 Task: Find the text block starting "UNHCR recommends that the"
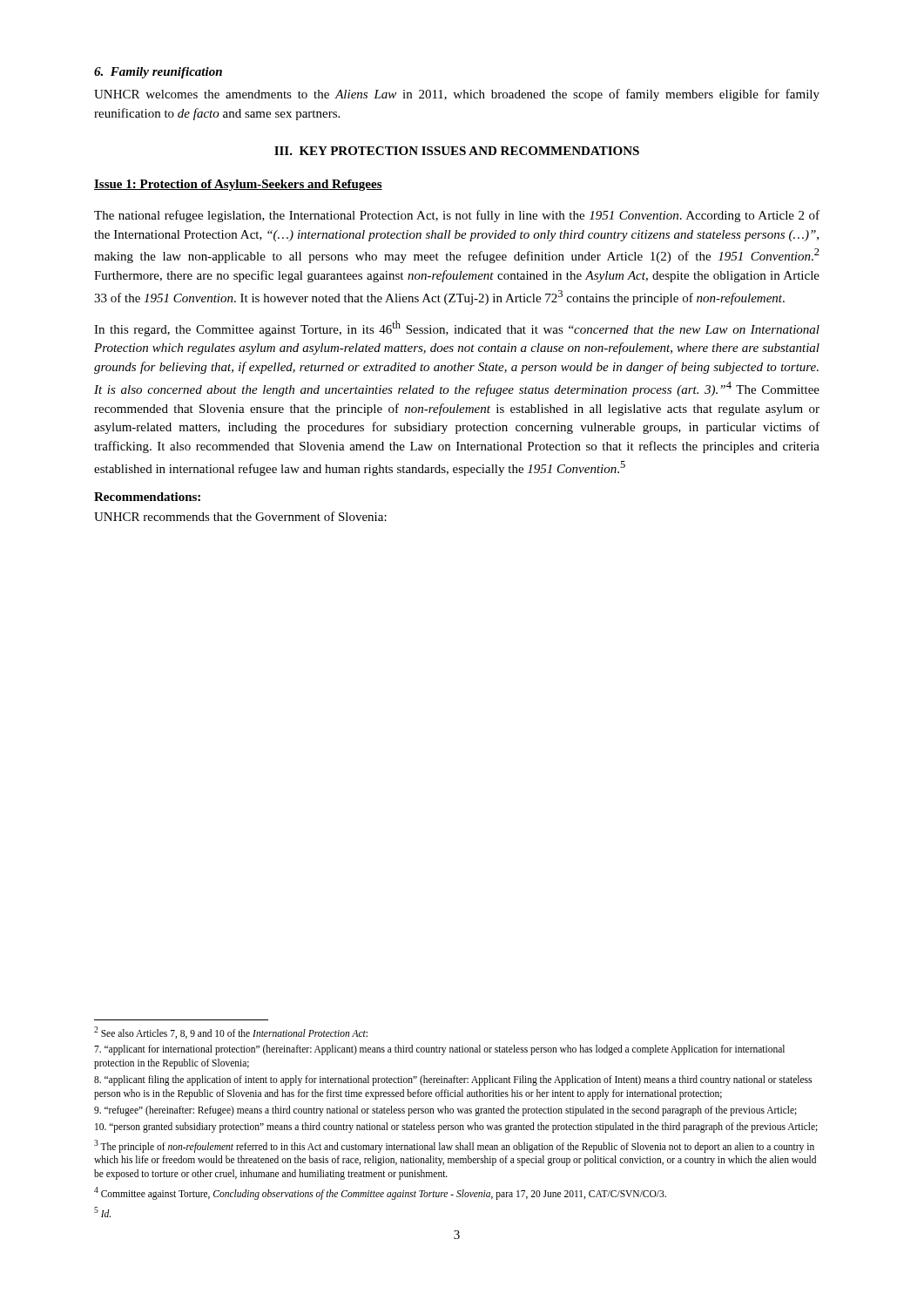click(240, 516)
